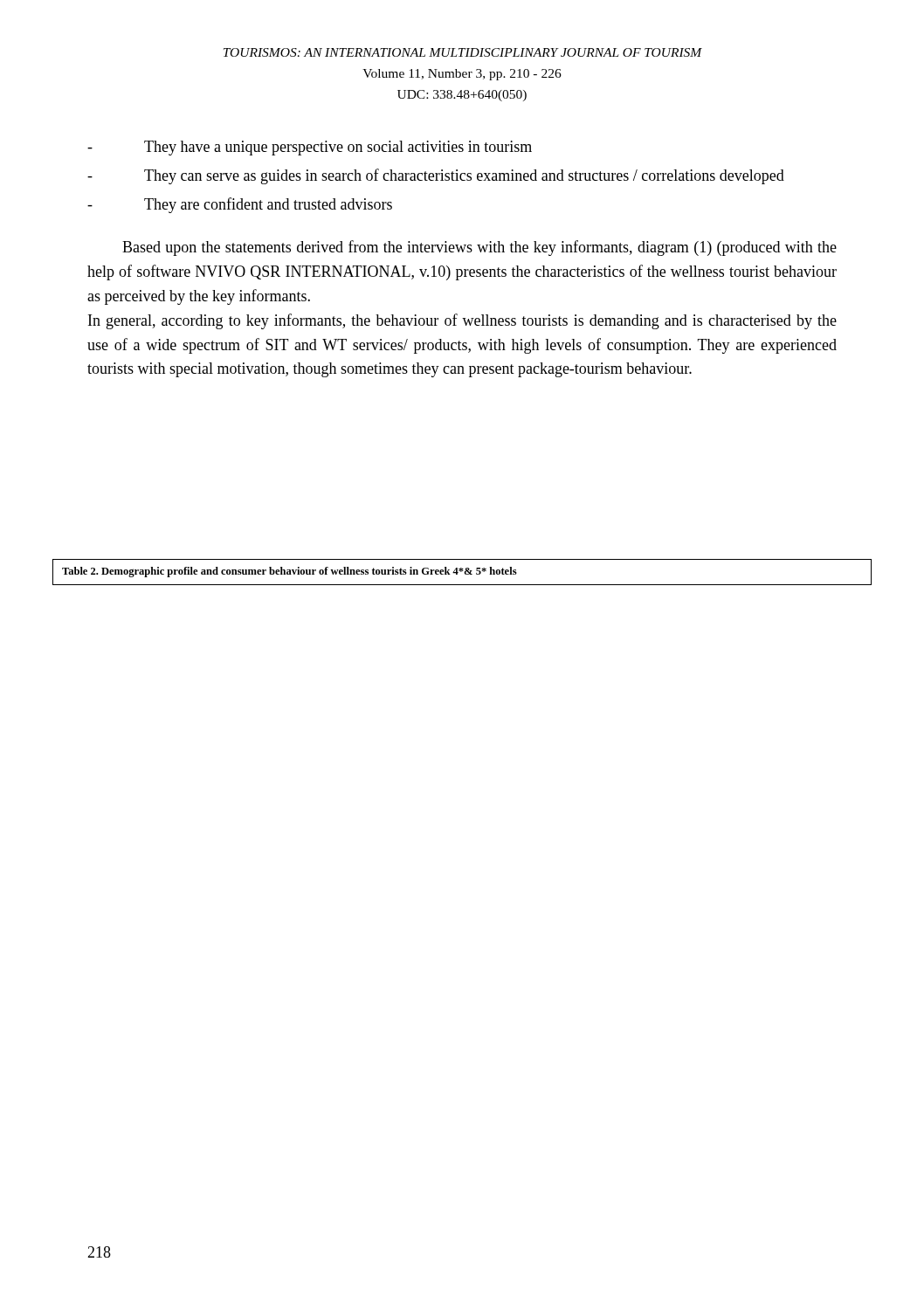Point to the text starting "Table 2. Demographic profile and consumer"

pos(289,571)
